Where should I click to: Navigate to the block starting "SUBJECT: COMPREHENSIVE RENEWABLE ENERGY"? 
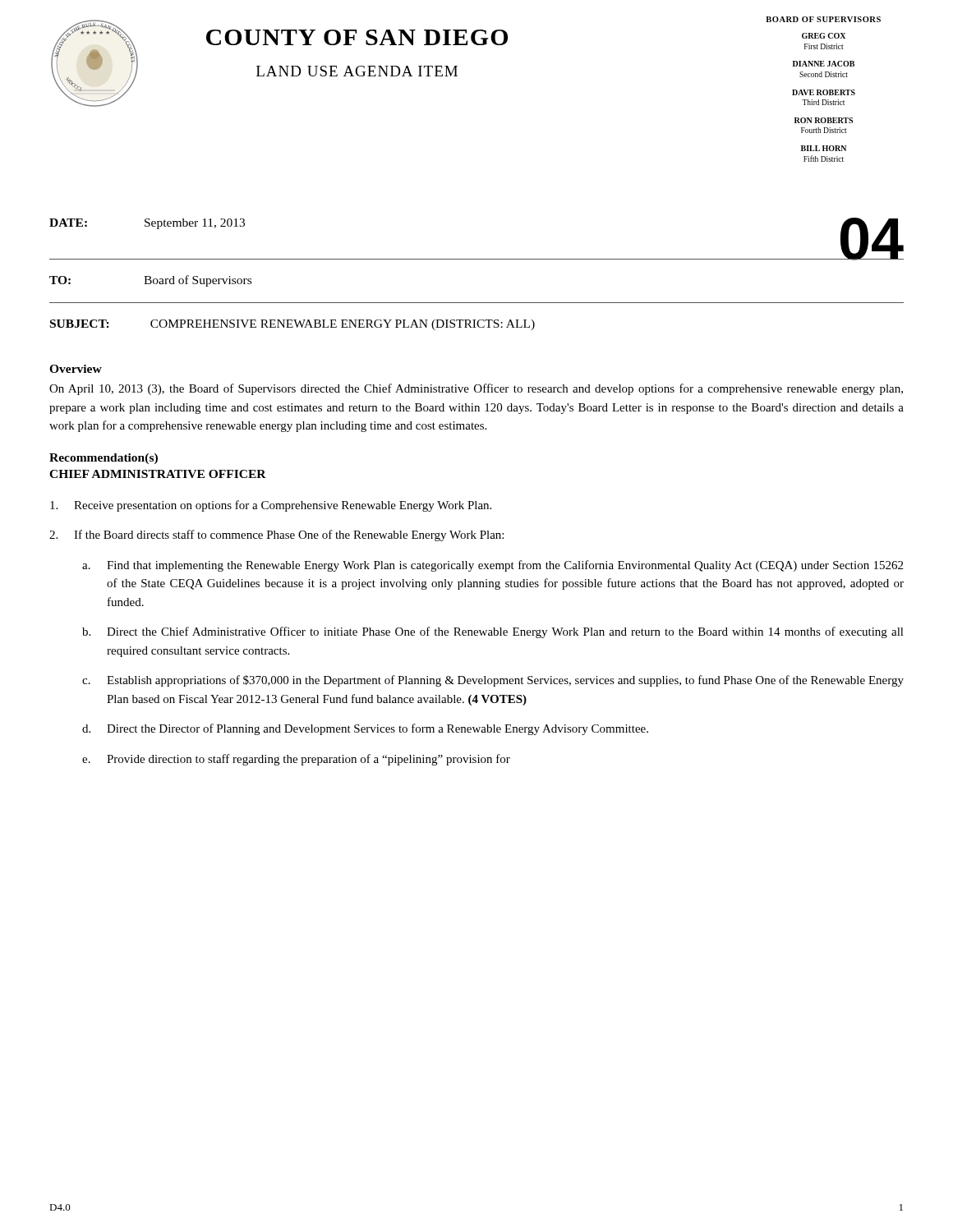coord(292,324)
